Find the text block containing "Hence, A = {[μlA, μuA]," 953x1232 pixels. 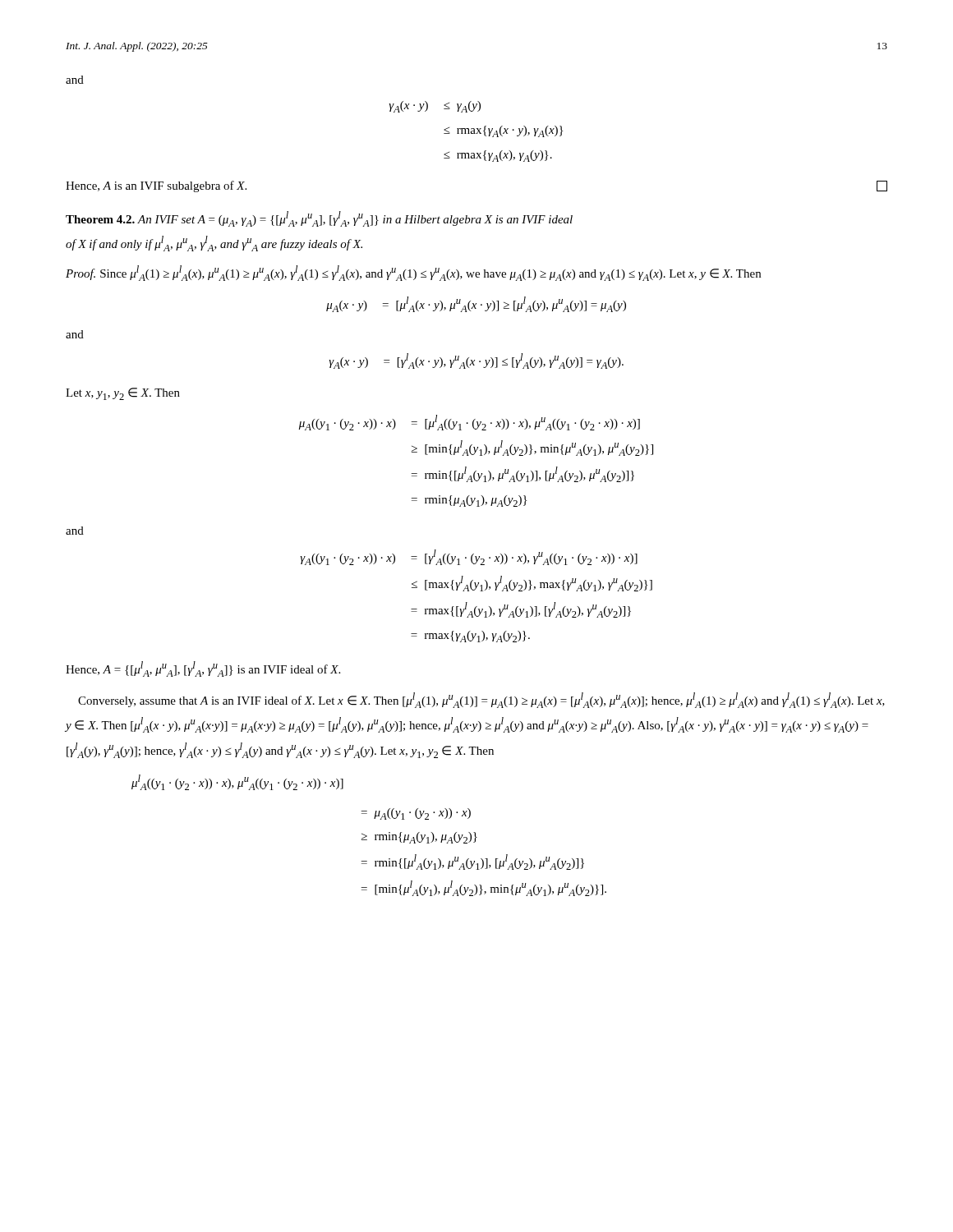click(203, 669)
